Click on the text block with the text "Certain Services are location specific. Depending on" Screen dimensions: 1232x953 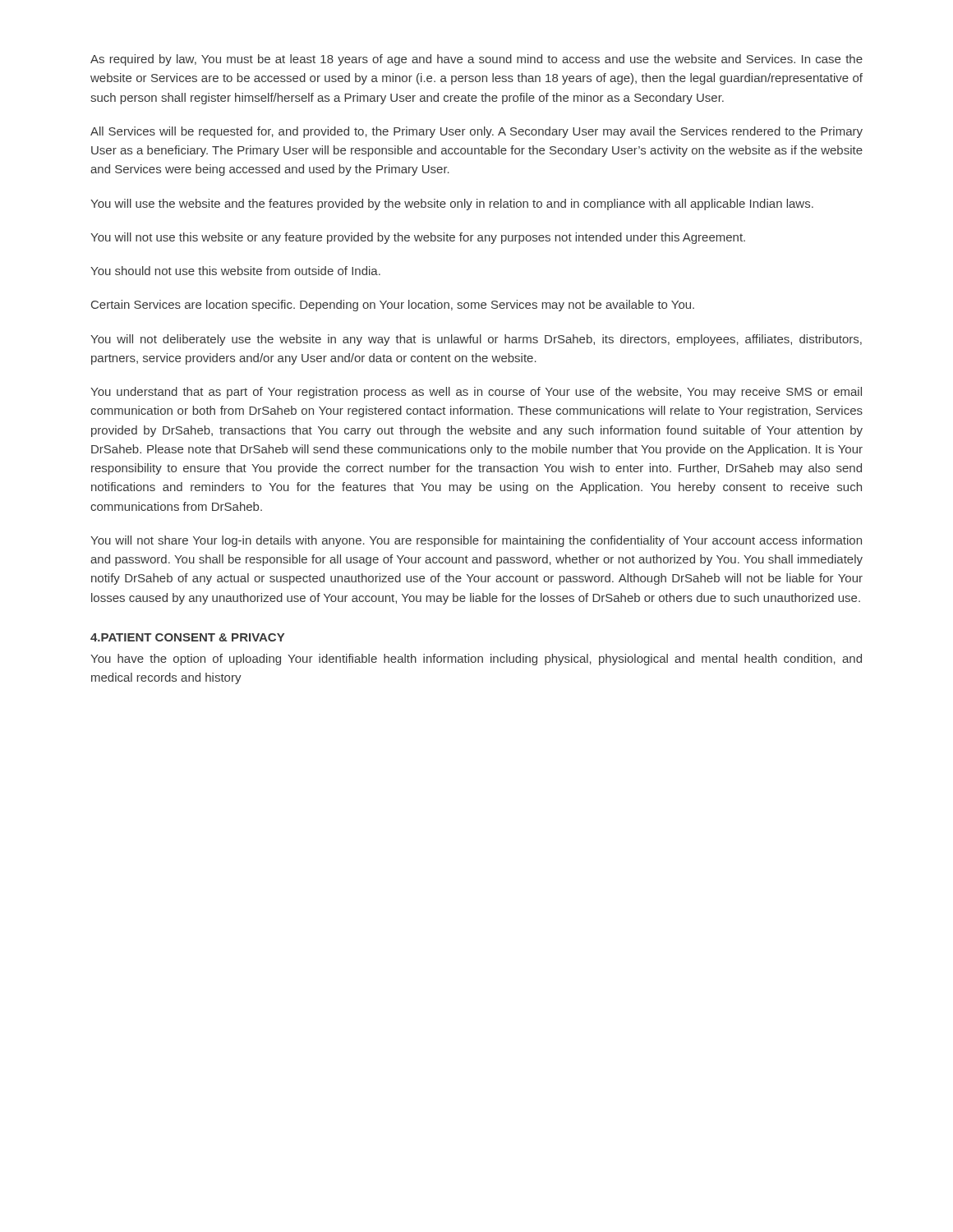(x=393, y=304)
